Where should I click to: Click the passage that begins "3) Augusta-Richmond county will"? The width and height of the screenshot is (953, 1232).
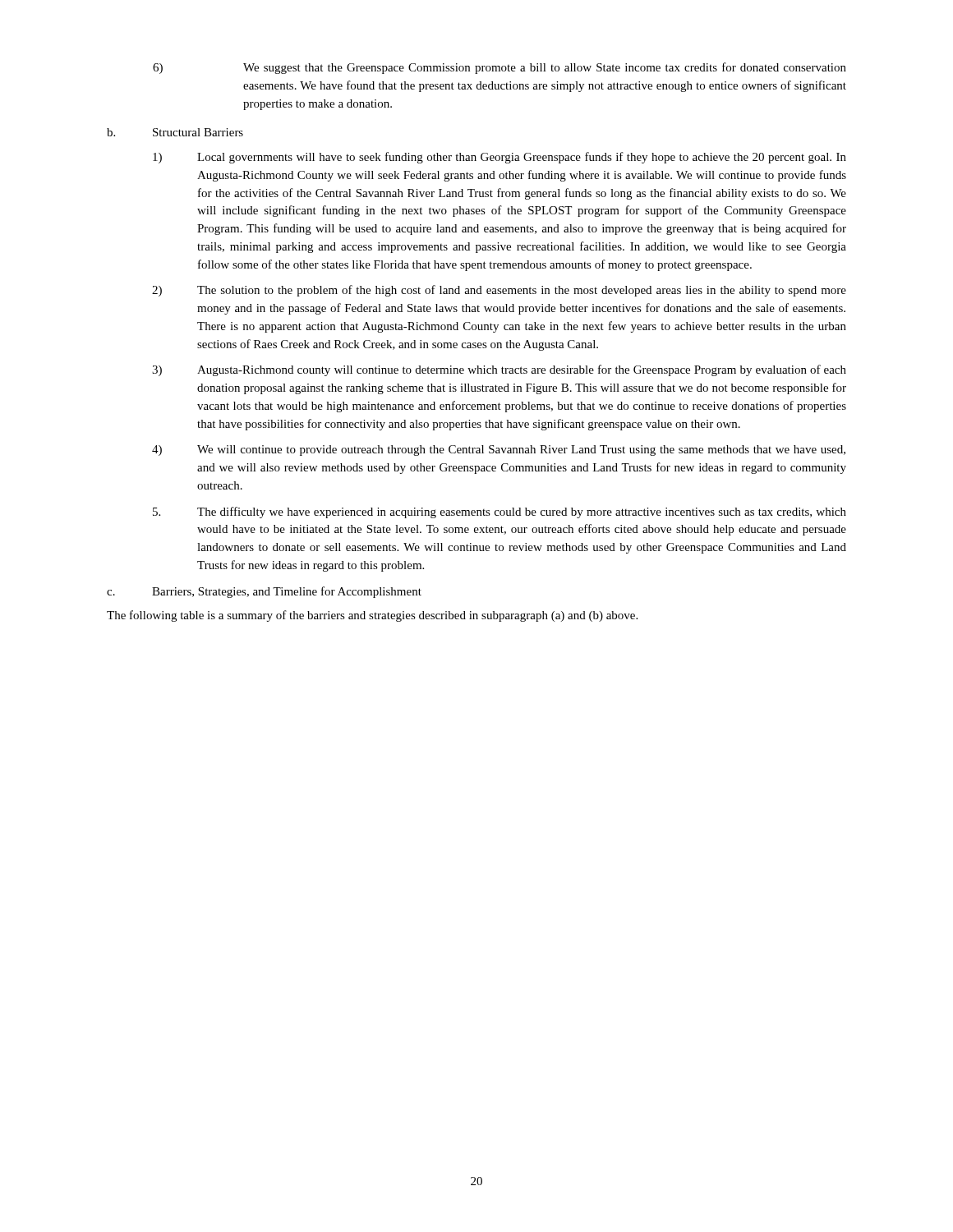point(499,397)
